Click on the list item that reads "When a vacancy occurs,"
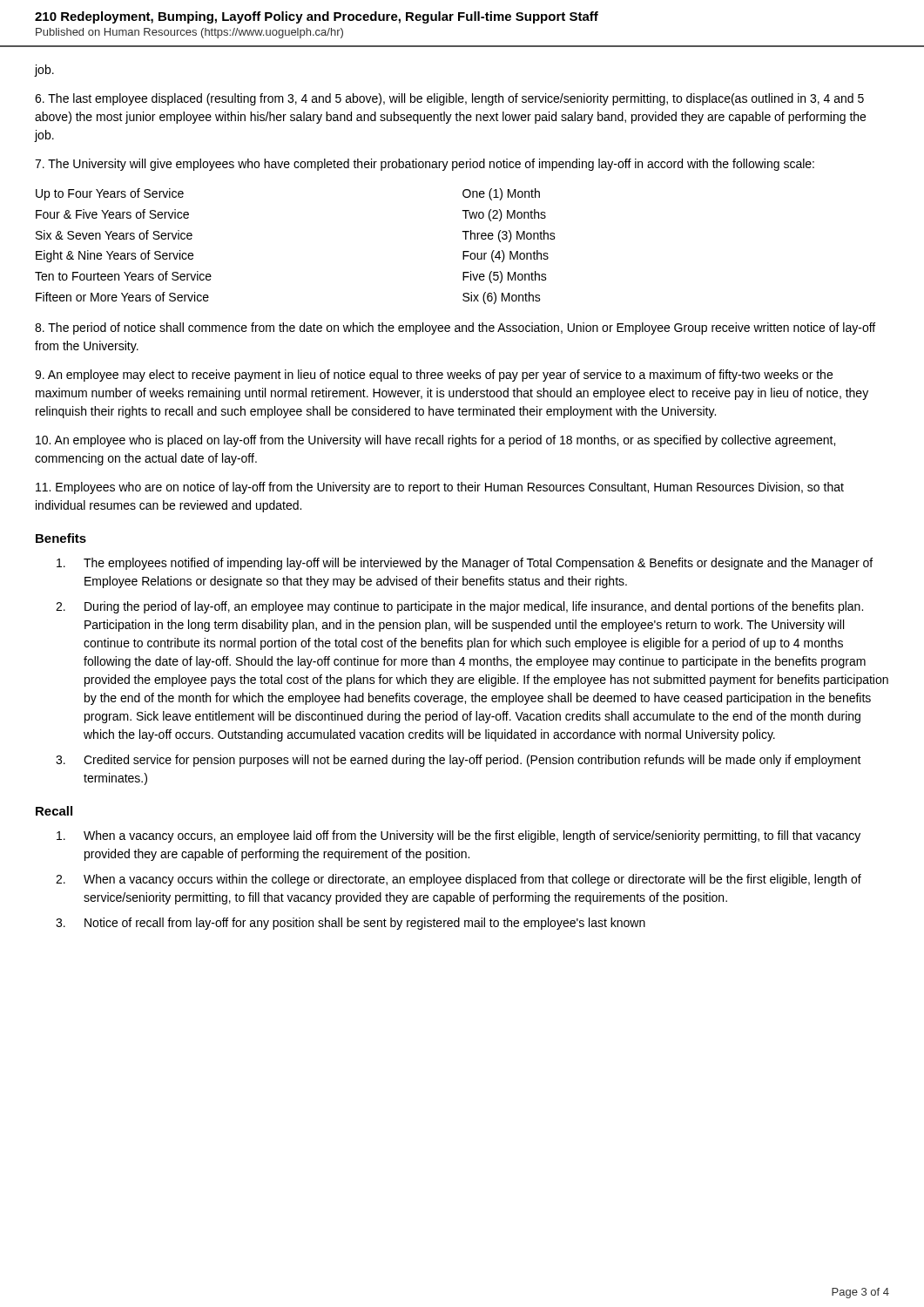924x1307 pixels. (x=462, y=845)
